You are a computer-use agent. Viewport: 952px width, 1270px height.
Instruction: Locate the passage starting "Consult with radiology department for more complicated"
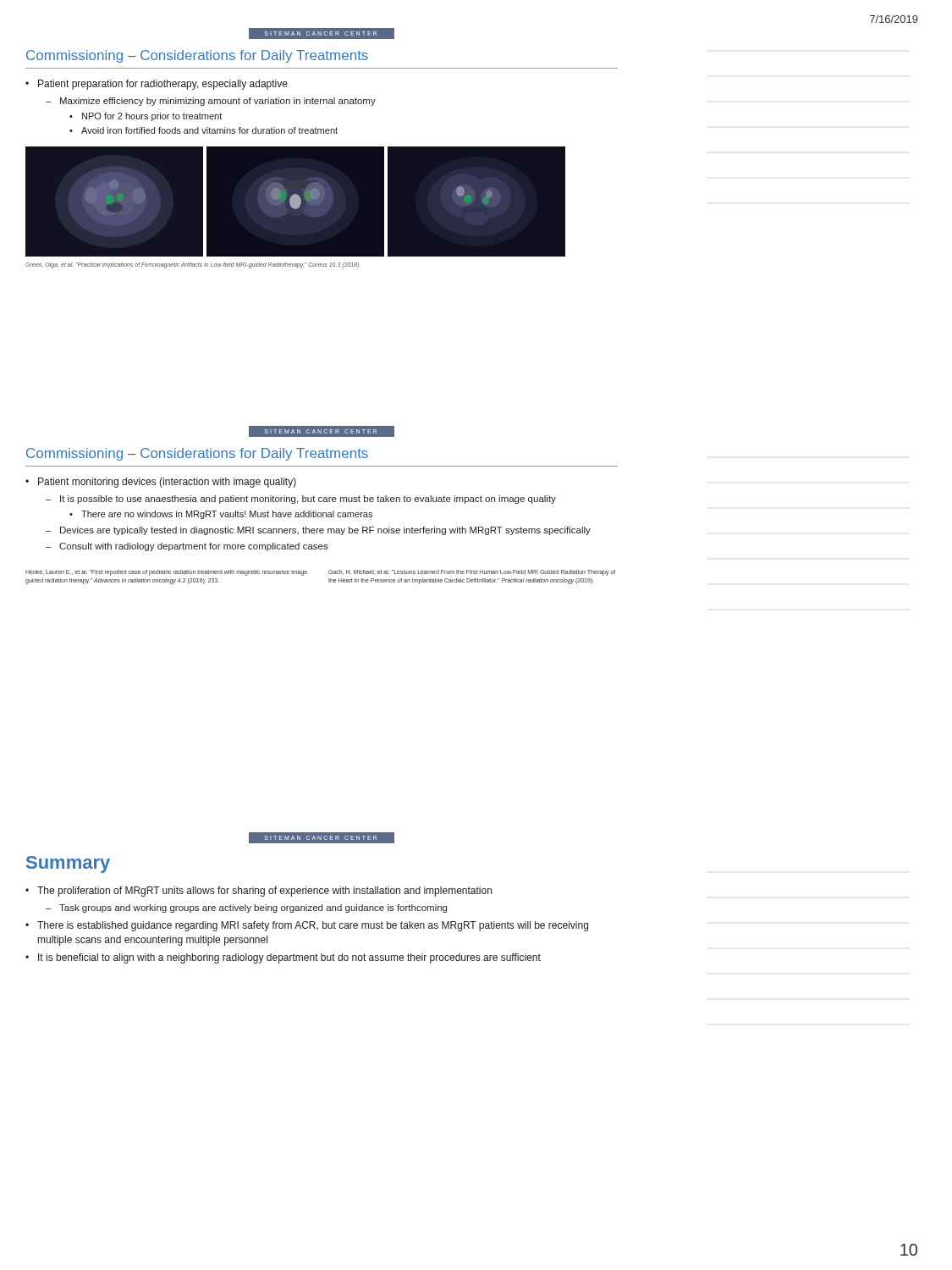pos(194,546)
